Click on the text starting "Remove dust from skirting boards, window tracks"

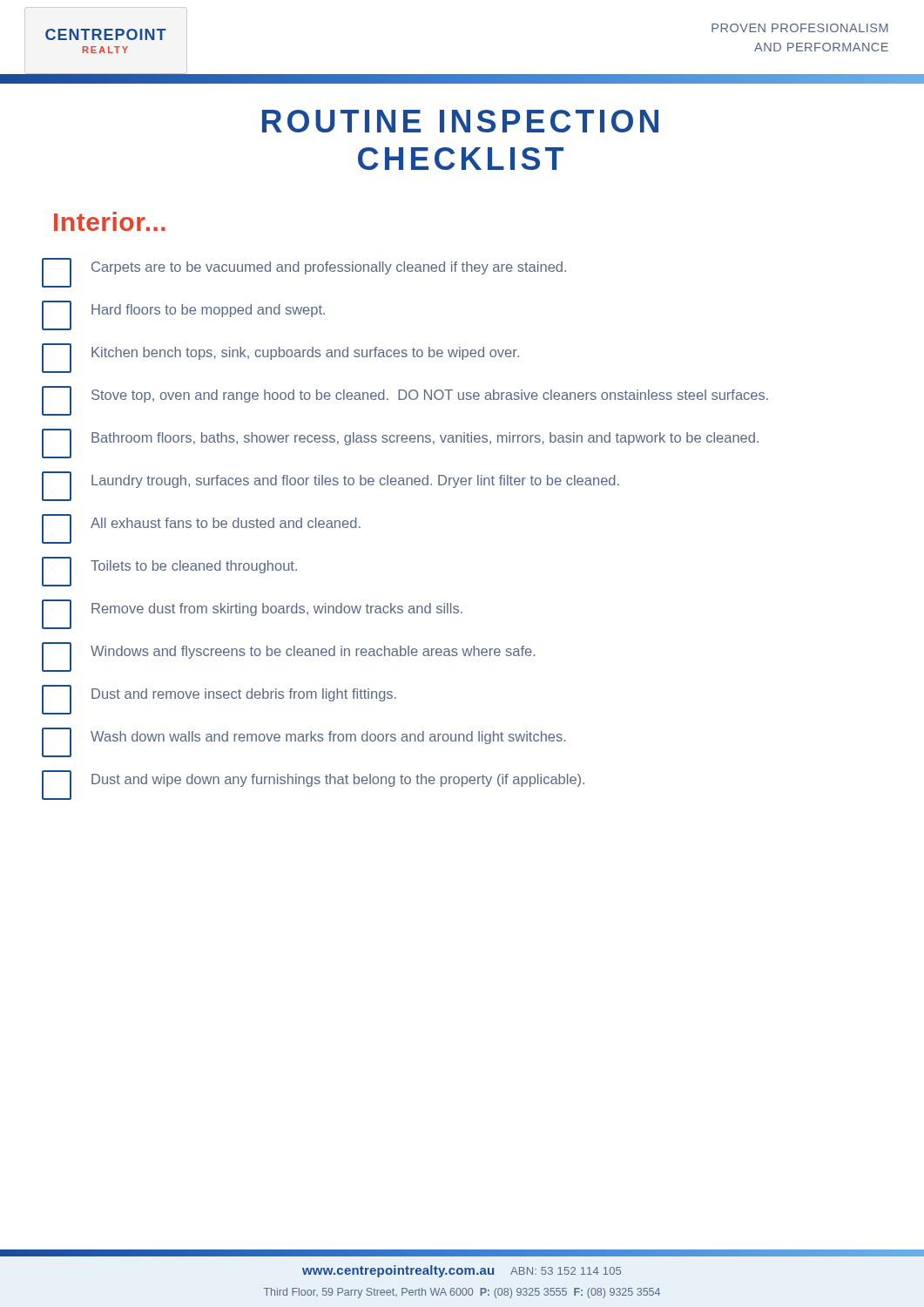[253, 614]
